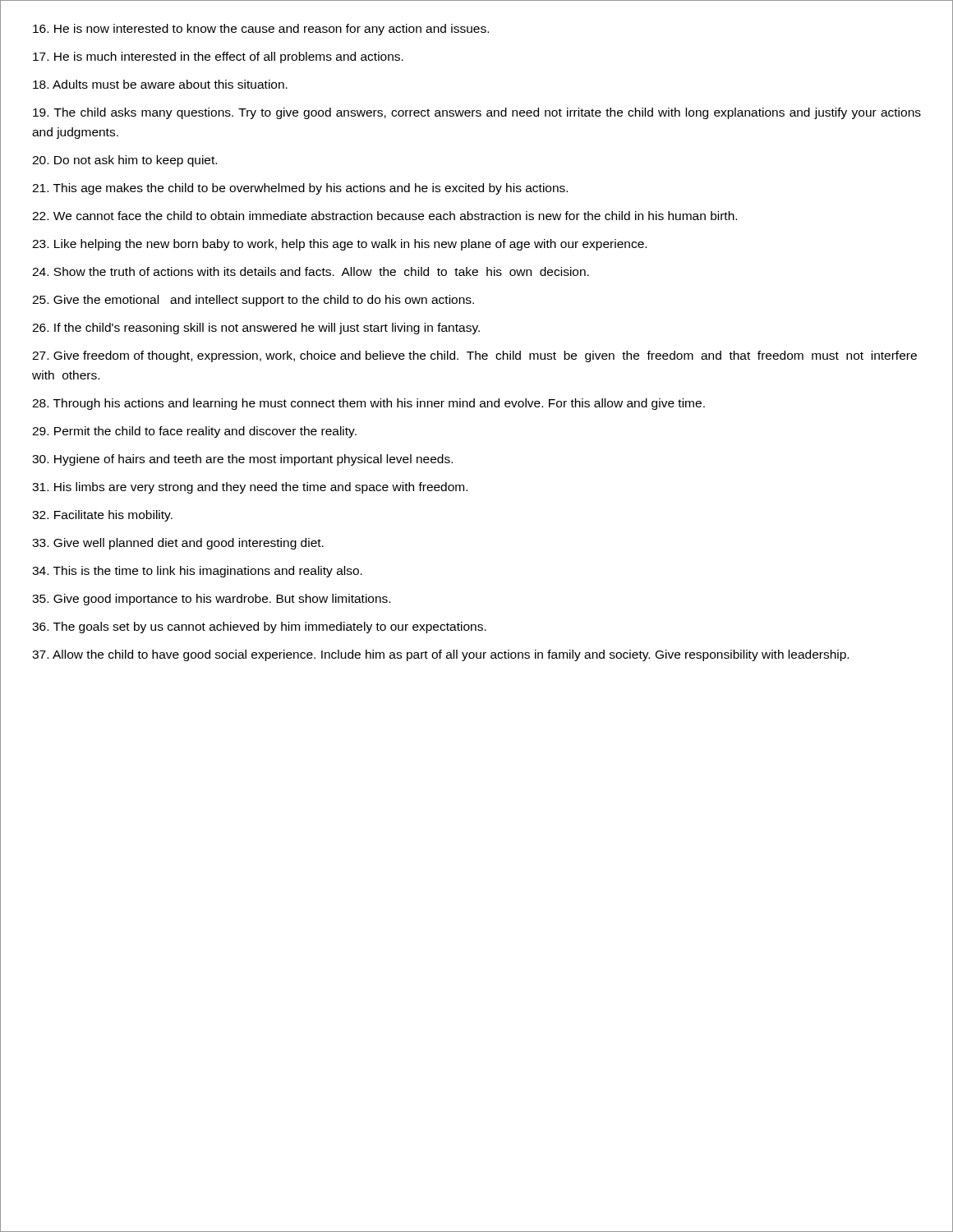This screenshot has height=1232, width=953.
Task: Find the text starting "17. He is much interested in"
Action: (218, 56)
